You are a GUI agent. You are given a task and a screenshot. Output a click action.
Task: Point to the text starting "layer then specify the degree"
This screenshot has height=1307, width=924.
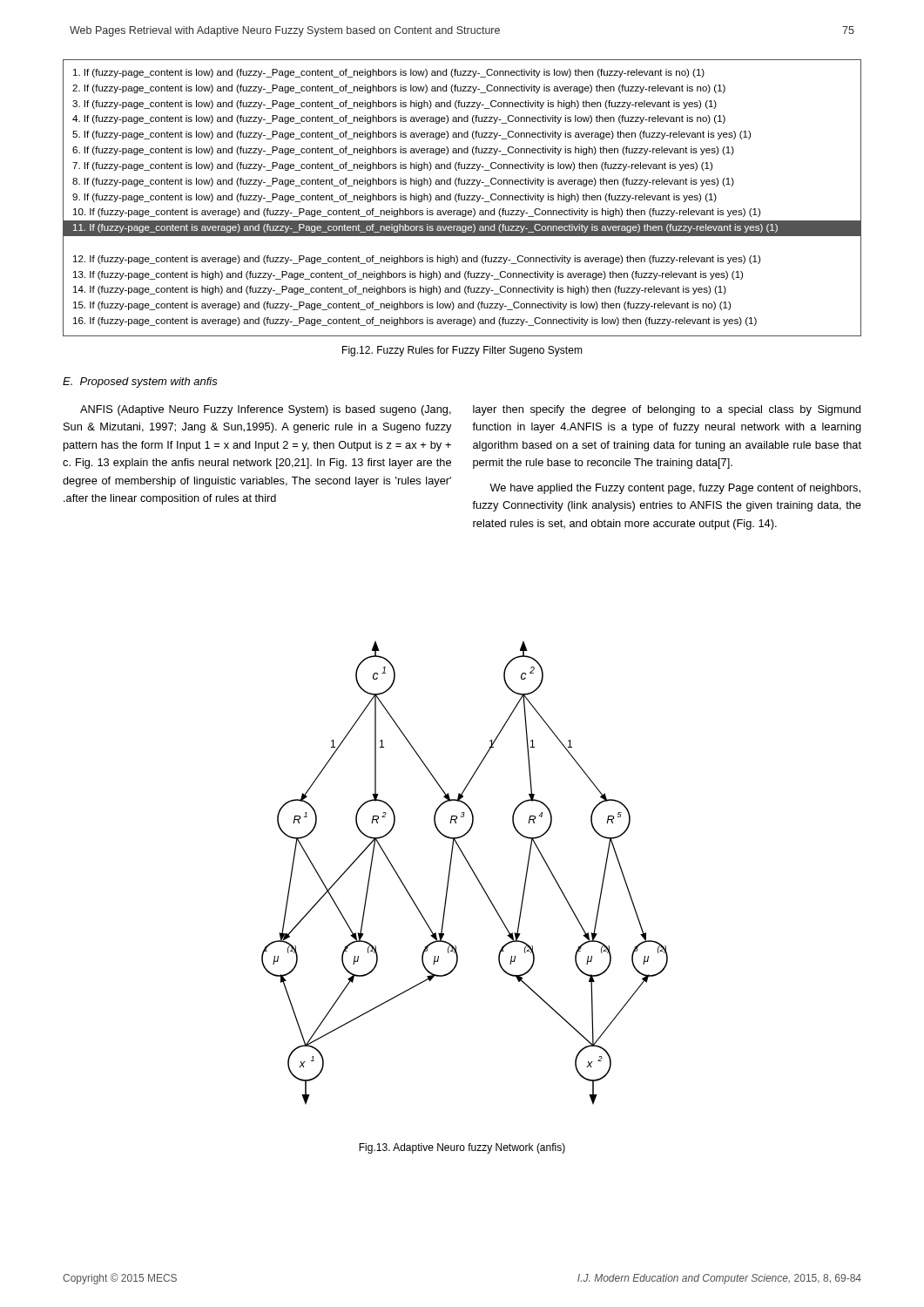coord(667,467)
